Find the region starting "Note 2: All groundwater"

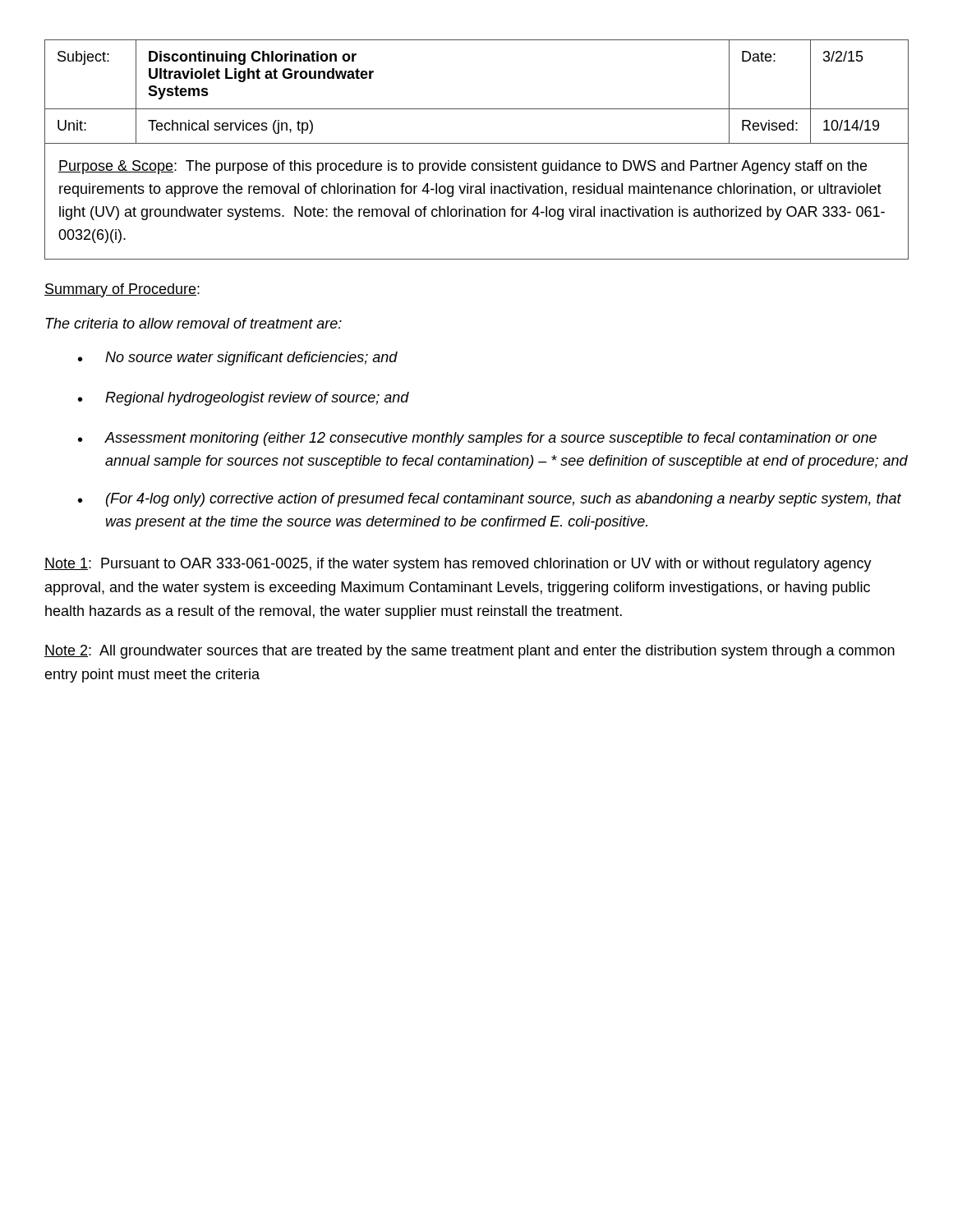pyautogui.click(x=470, y=663)
